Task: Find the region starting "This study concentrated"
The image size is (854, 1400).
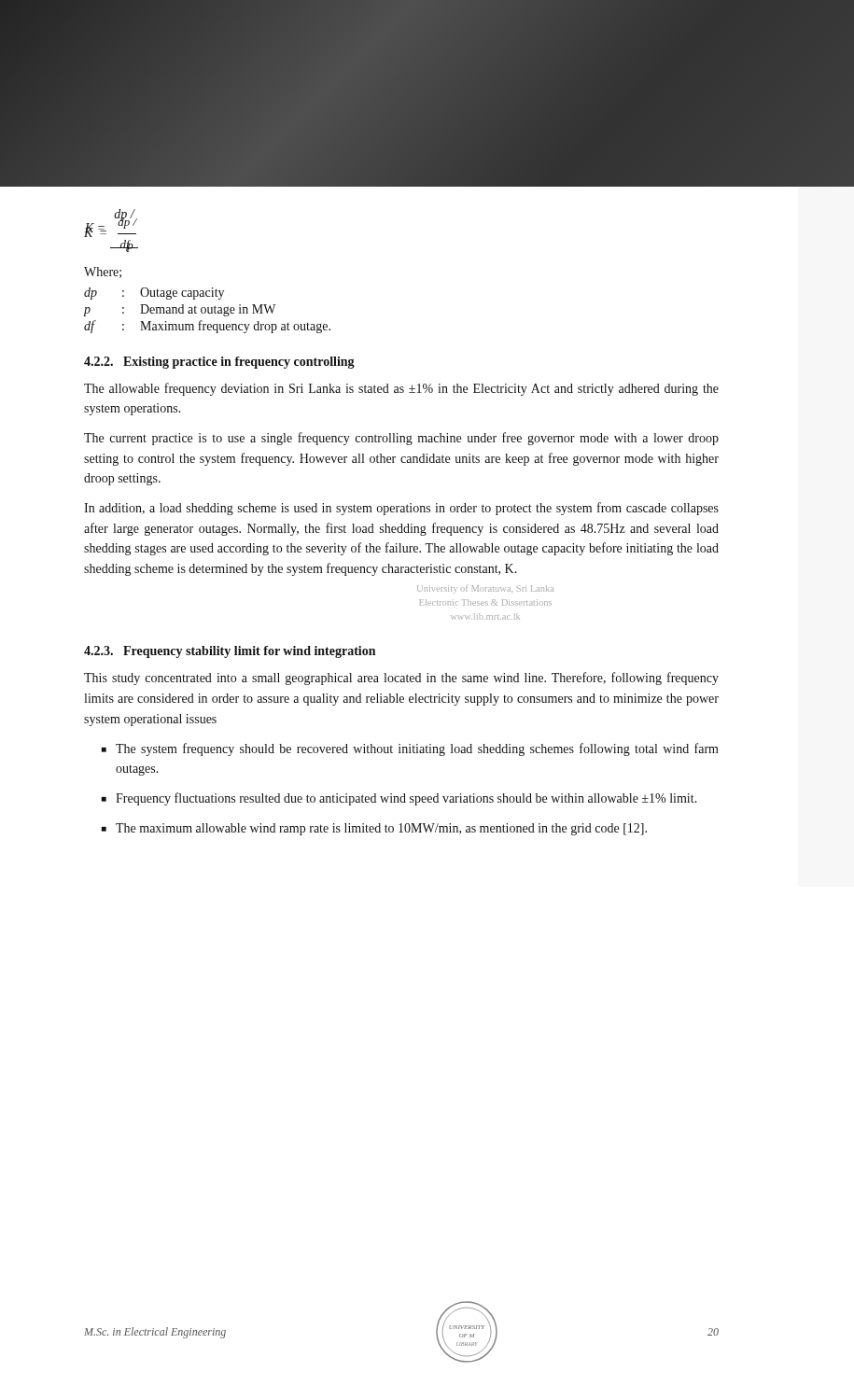Action: click(x=401, y=699)
